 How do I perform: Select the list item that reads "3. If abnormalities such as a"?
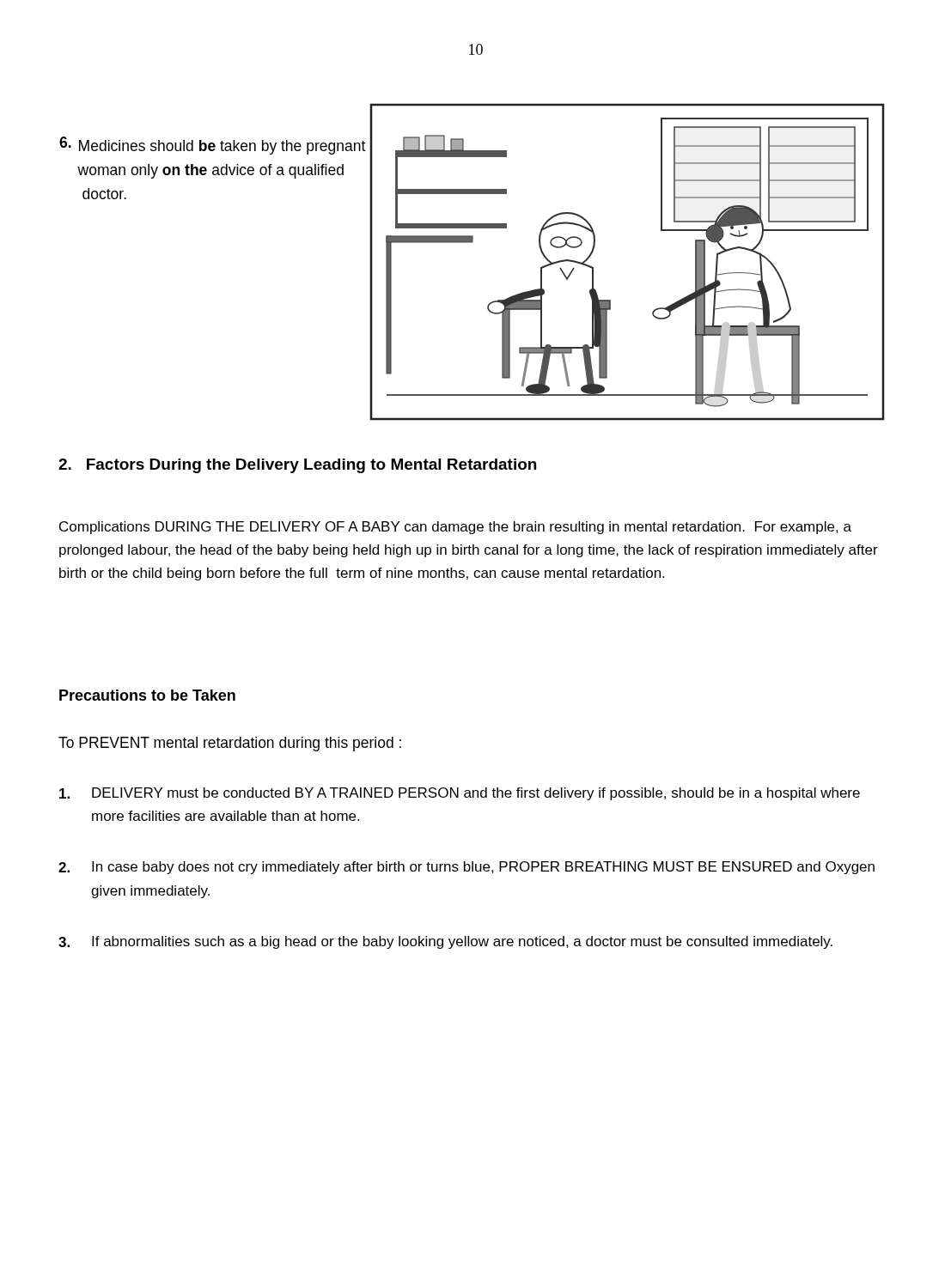click(471, 942)
